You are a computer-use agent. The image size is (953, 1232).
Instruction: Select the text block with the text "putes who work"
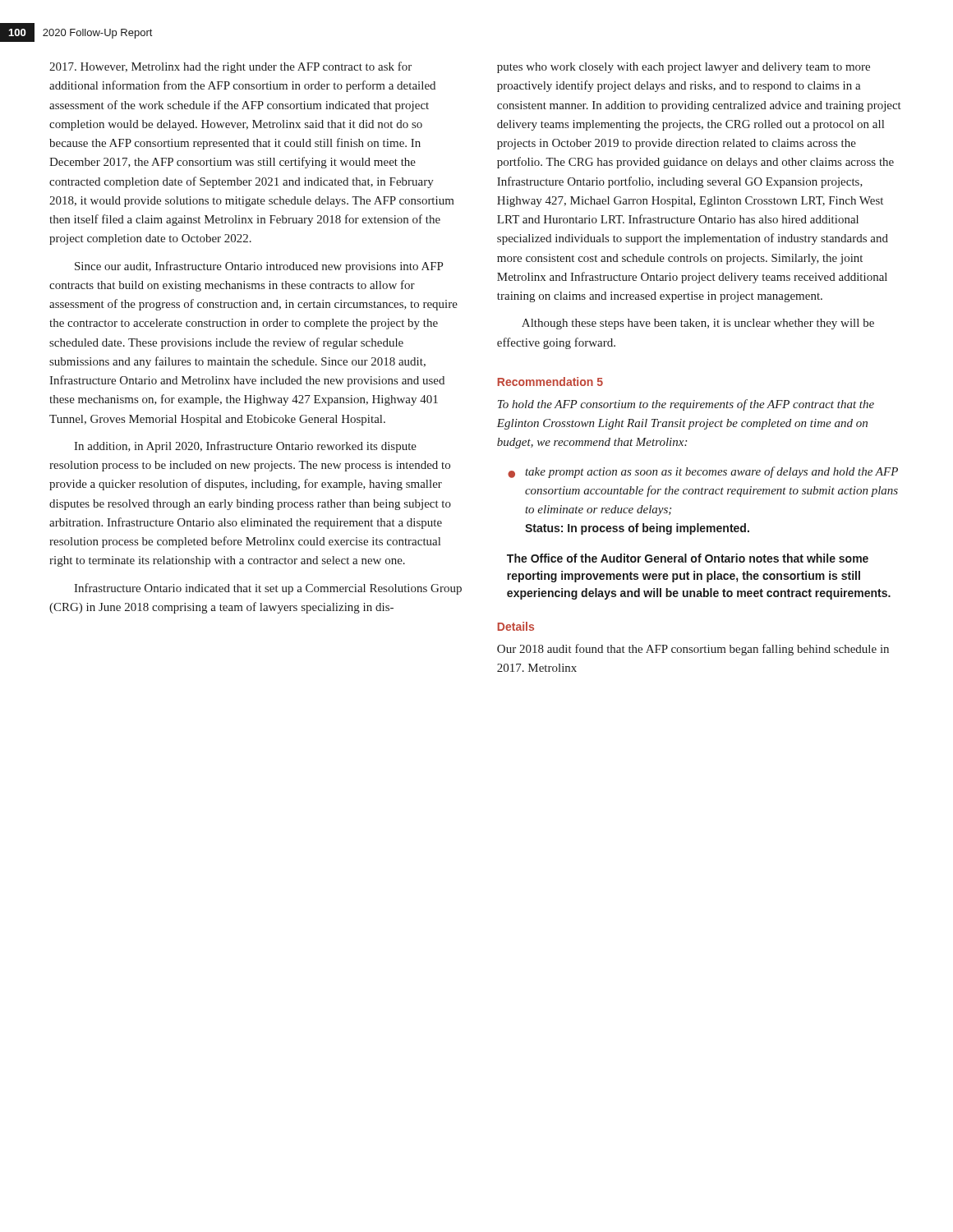click(700, 182)
